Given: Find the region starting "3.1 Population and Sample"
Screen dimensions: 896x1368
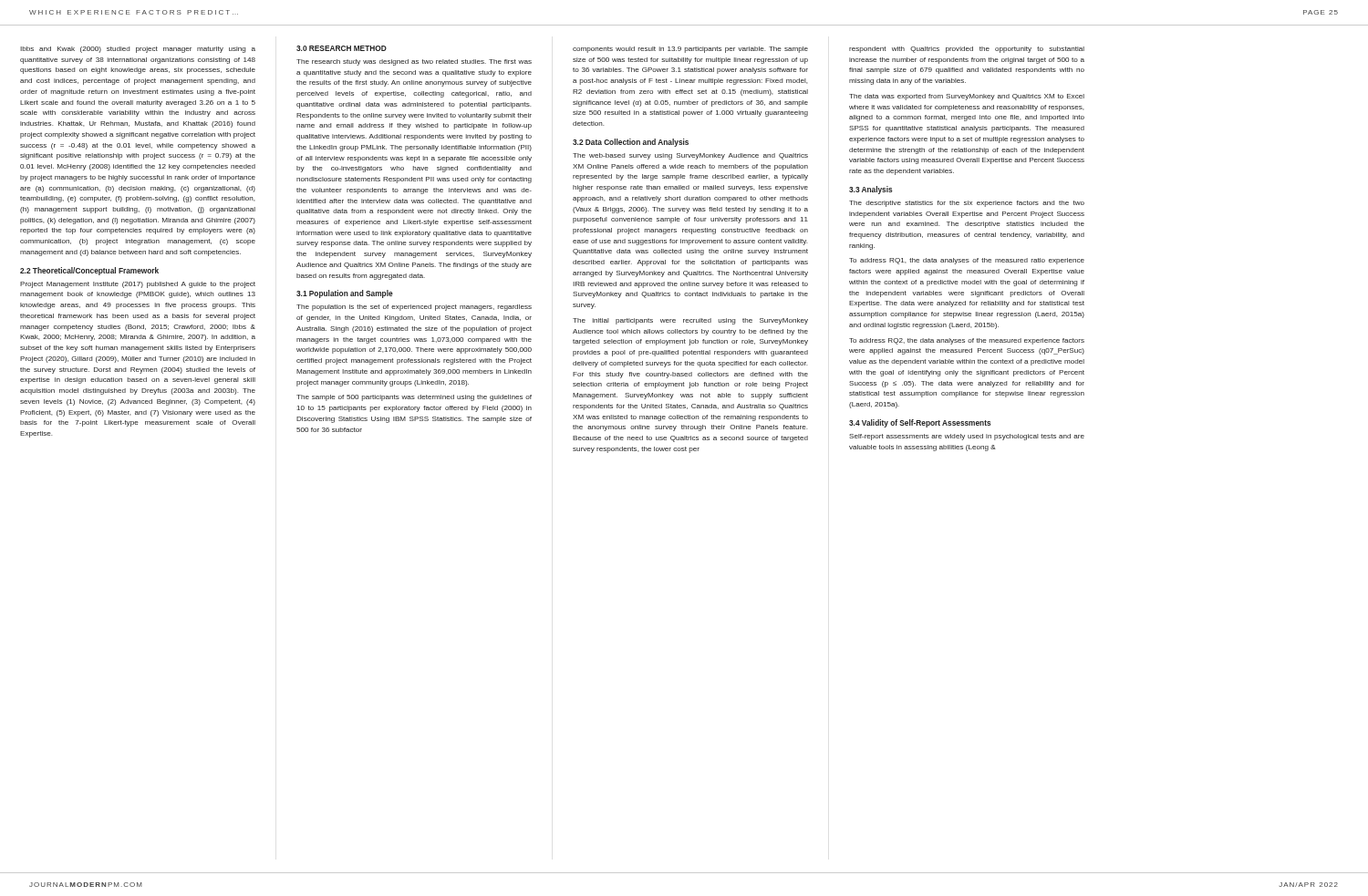Looking at the screenshot, I should tap(345, 294).
